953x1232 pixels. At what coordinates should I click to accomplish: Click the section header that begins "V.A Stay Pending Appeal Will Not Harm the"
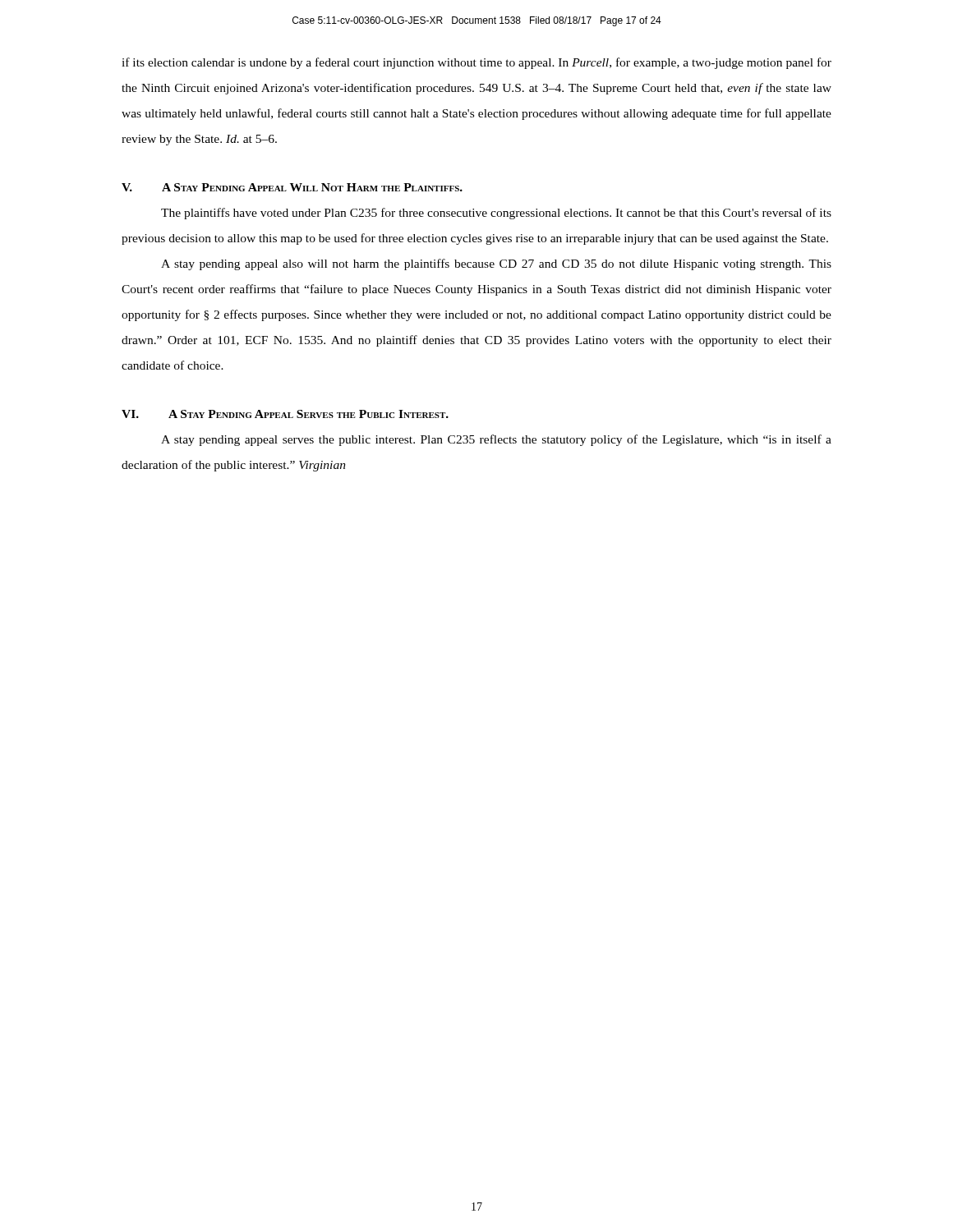tap(292, 187)
